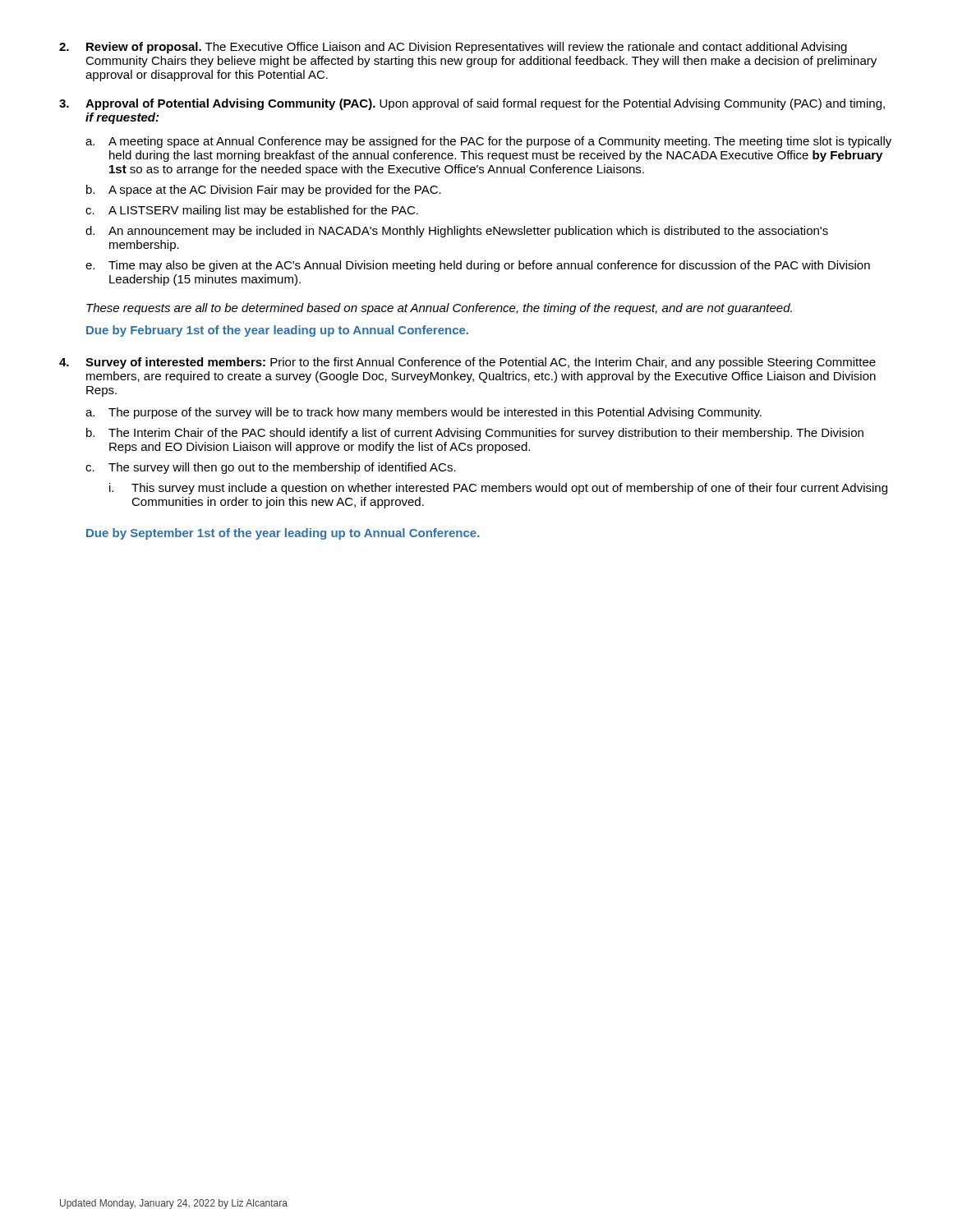Find the text block starting "4. Survey of interested members: Prior to the"
Screen dimensions: 1232x953
pos(476,455)
